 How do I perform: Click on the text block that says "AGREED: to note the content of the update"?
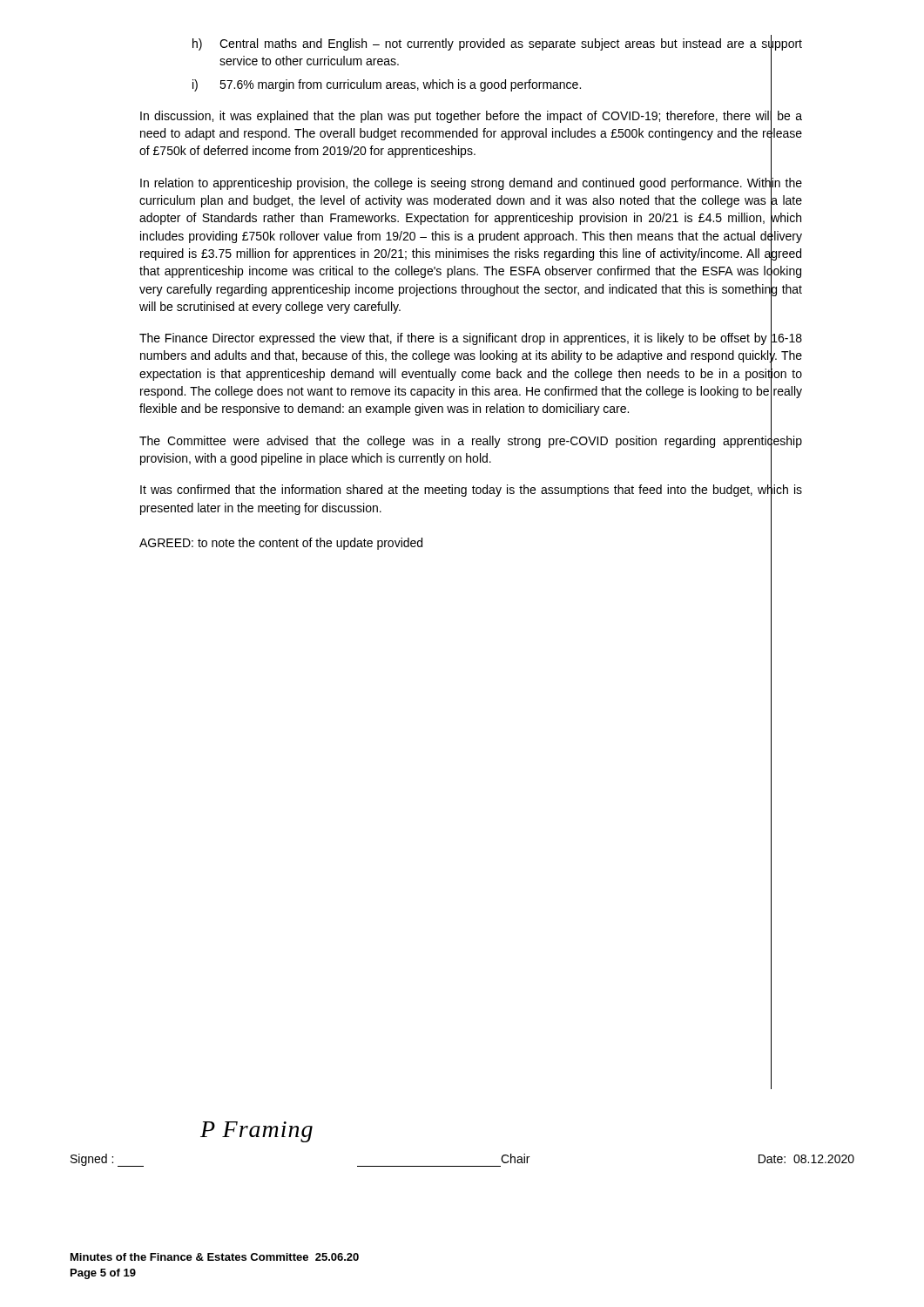coord(281,543)
